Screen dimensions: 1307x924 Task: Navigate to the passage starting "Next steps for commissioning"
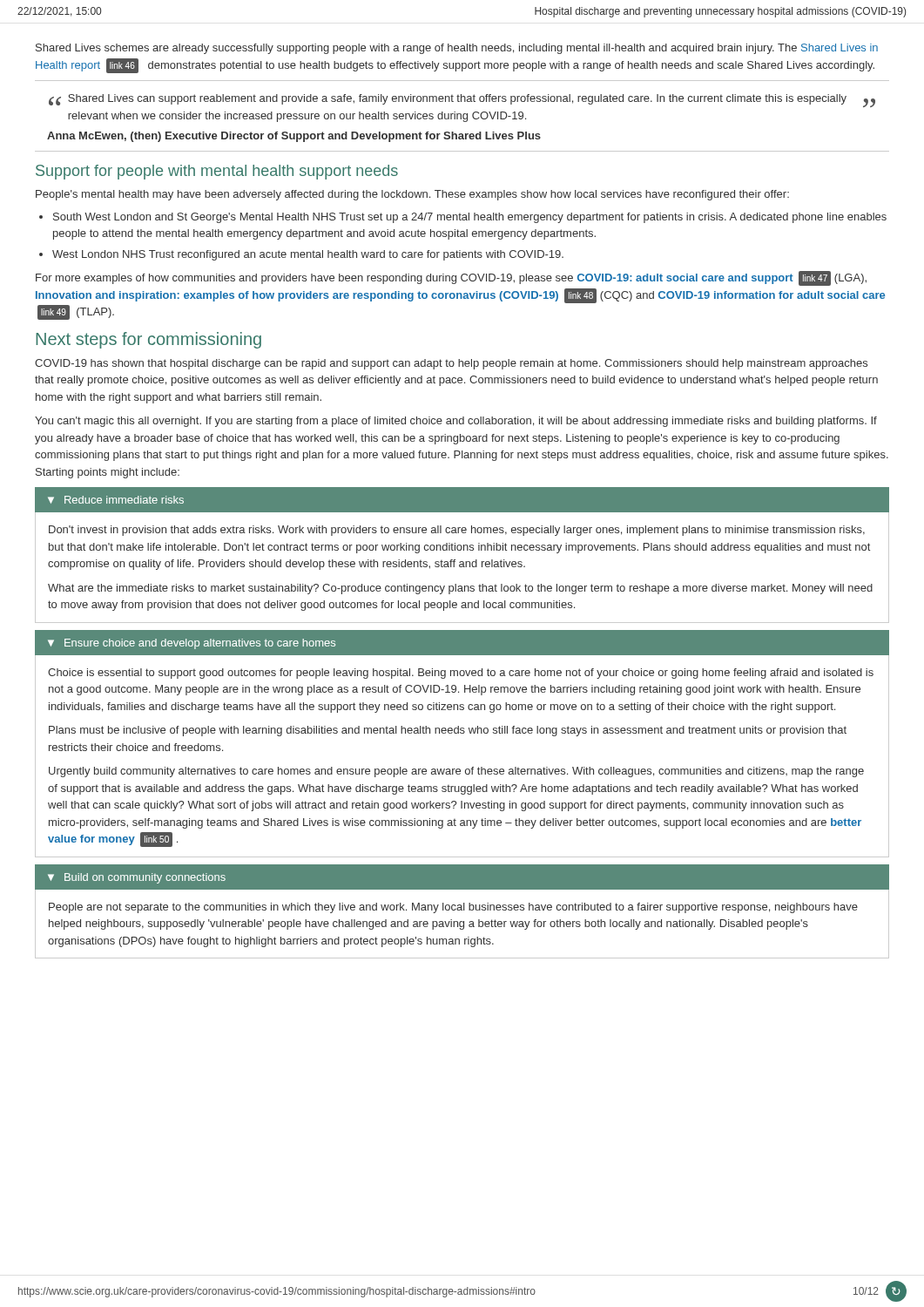coord(149,339)
